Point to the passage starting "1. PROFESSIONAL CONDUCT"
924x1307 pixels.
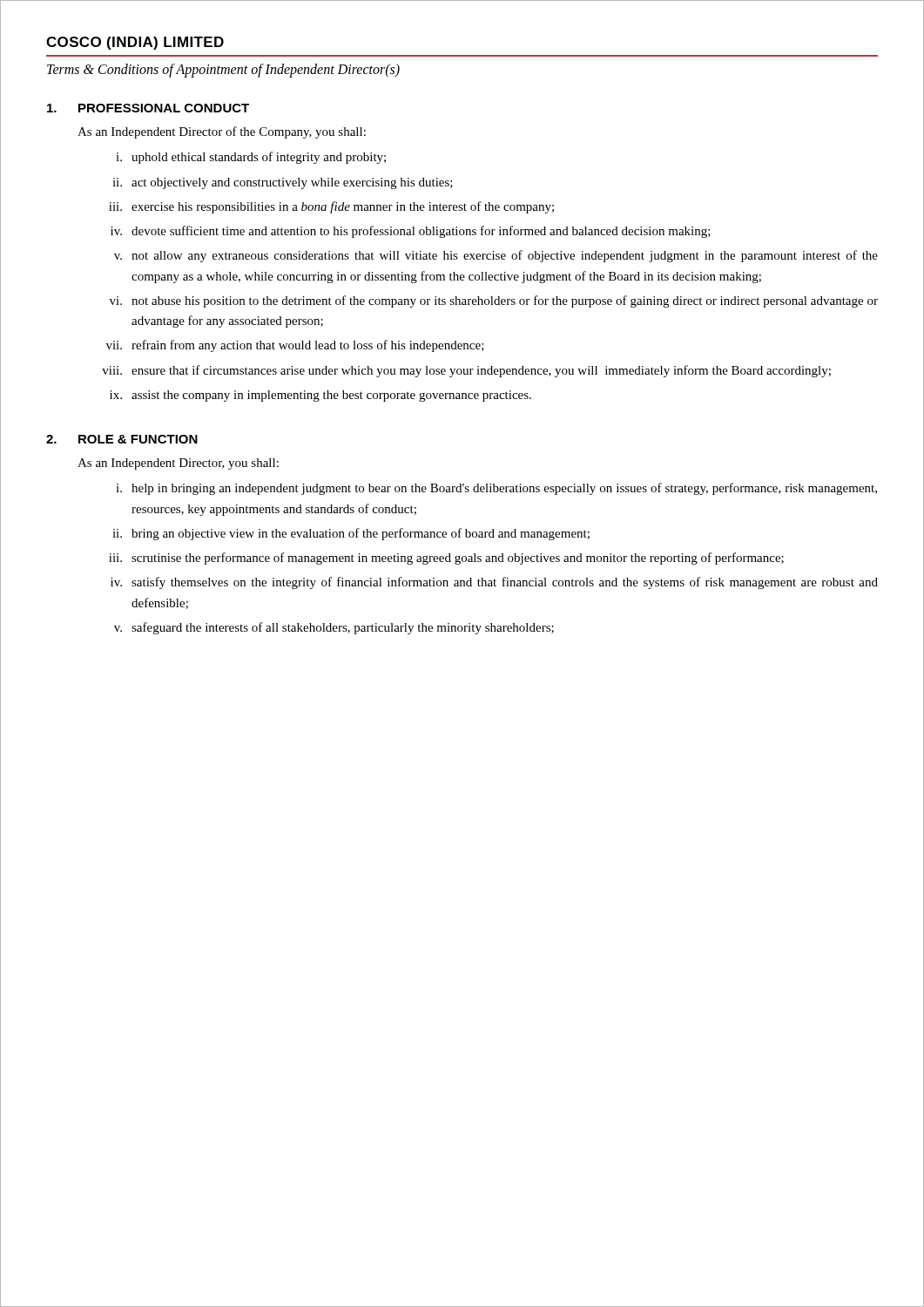pos(148,108)
